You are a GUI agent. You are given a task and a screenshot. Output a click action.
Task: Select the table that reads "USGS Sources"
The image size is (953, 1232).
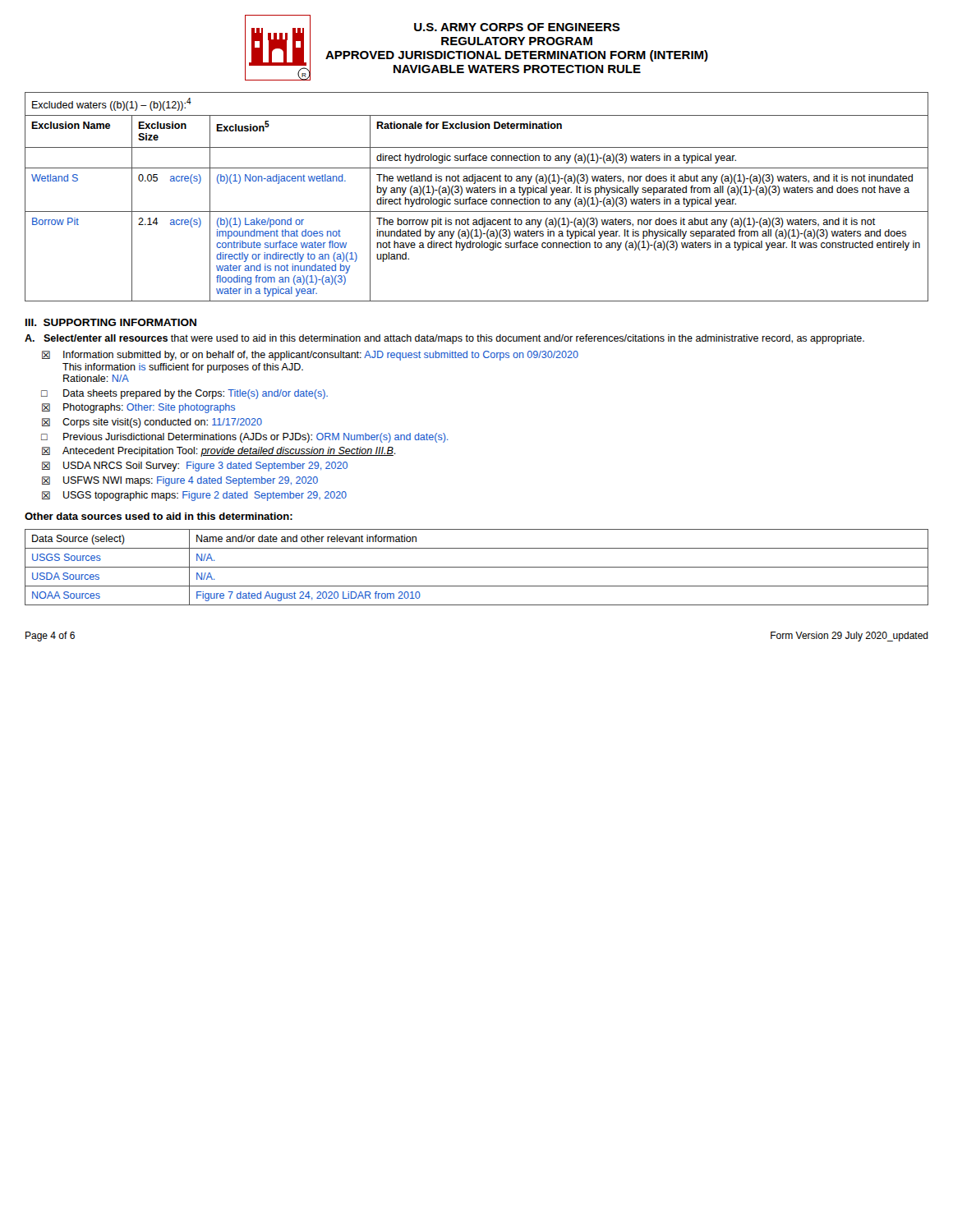pyautogui.click(x=476, y=567)
